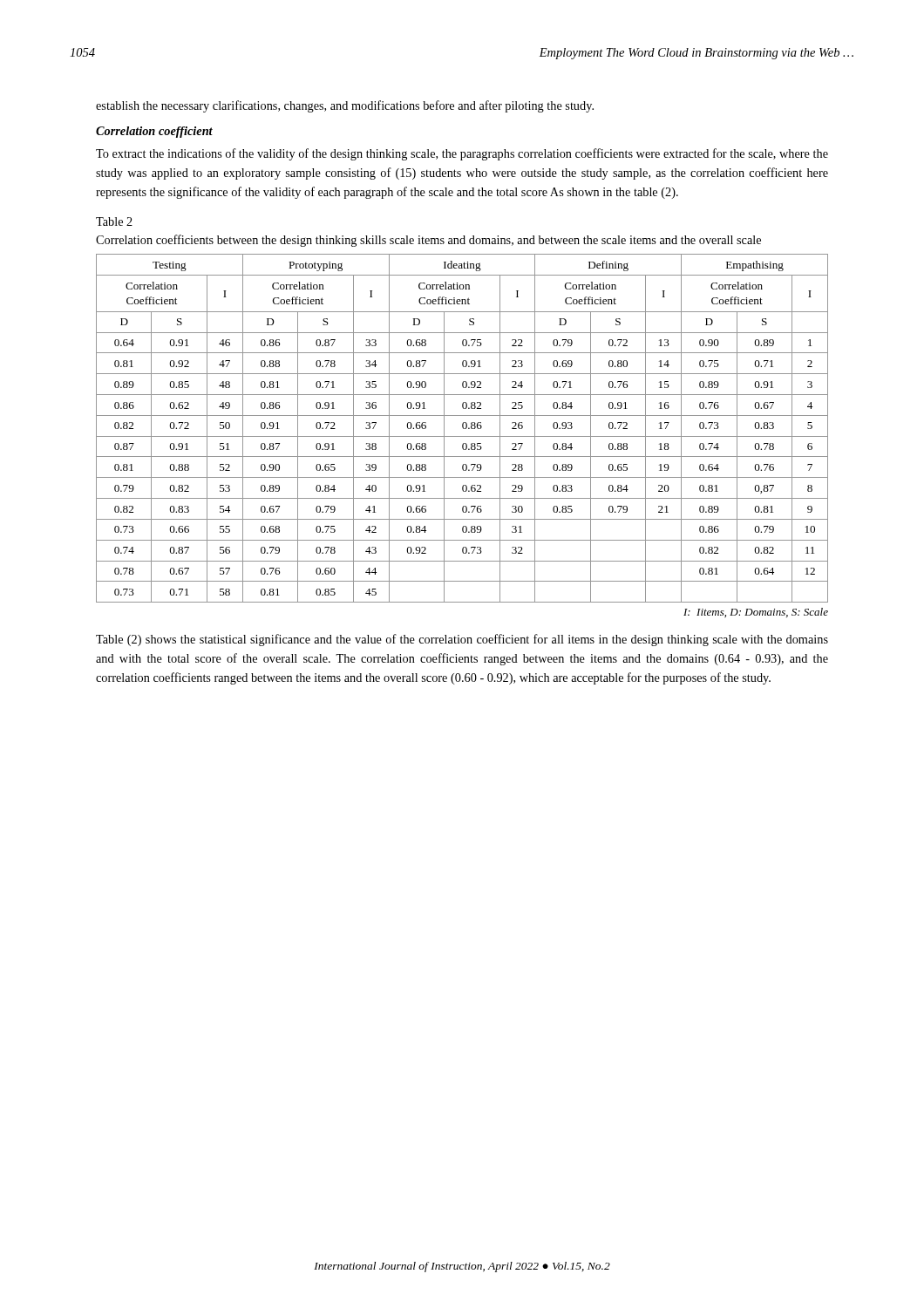Select the text block that says "establish the necessary clarifications,"
The image size is (924, 1308).
[x=345, y=105]
